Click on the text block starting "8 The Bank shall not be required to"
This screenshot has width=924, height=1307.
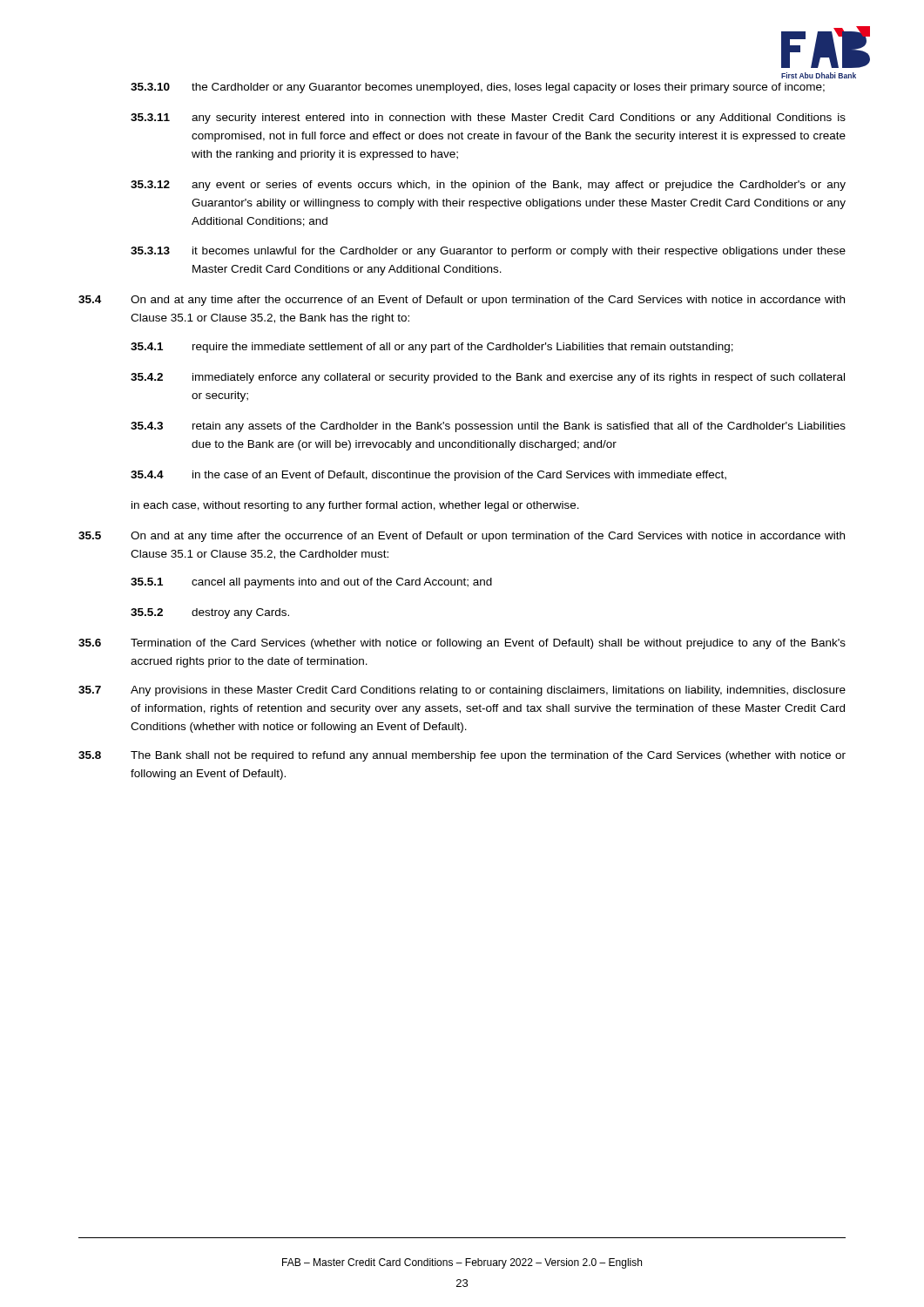click(x=462, y=765)
